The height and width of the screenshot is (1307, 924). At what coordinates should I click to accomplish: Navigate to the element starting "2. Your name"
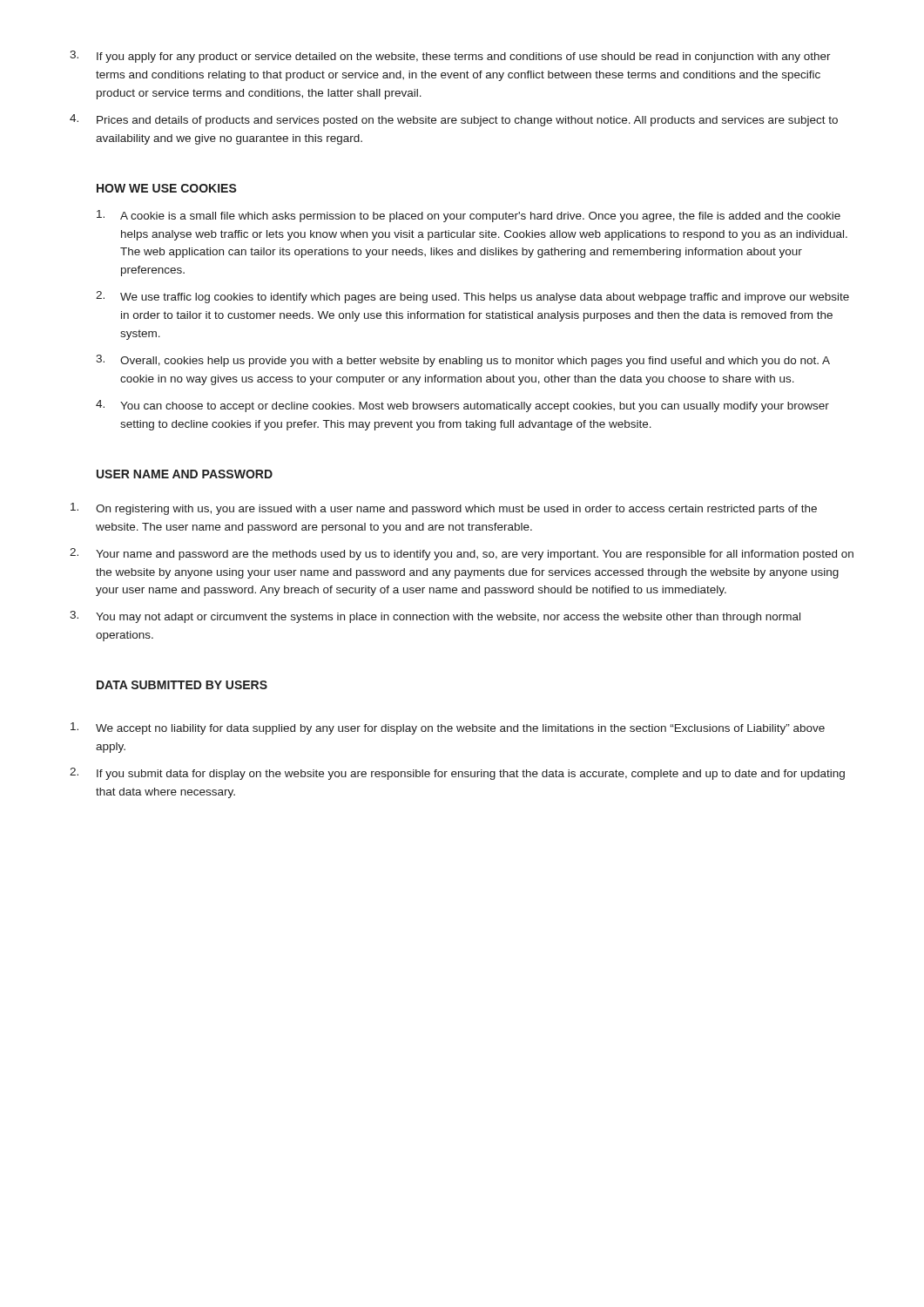pyautogui.click(x=462, y=572)
